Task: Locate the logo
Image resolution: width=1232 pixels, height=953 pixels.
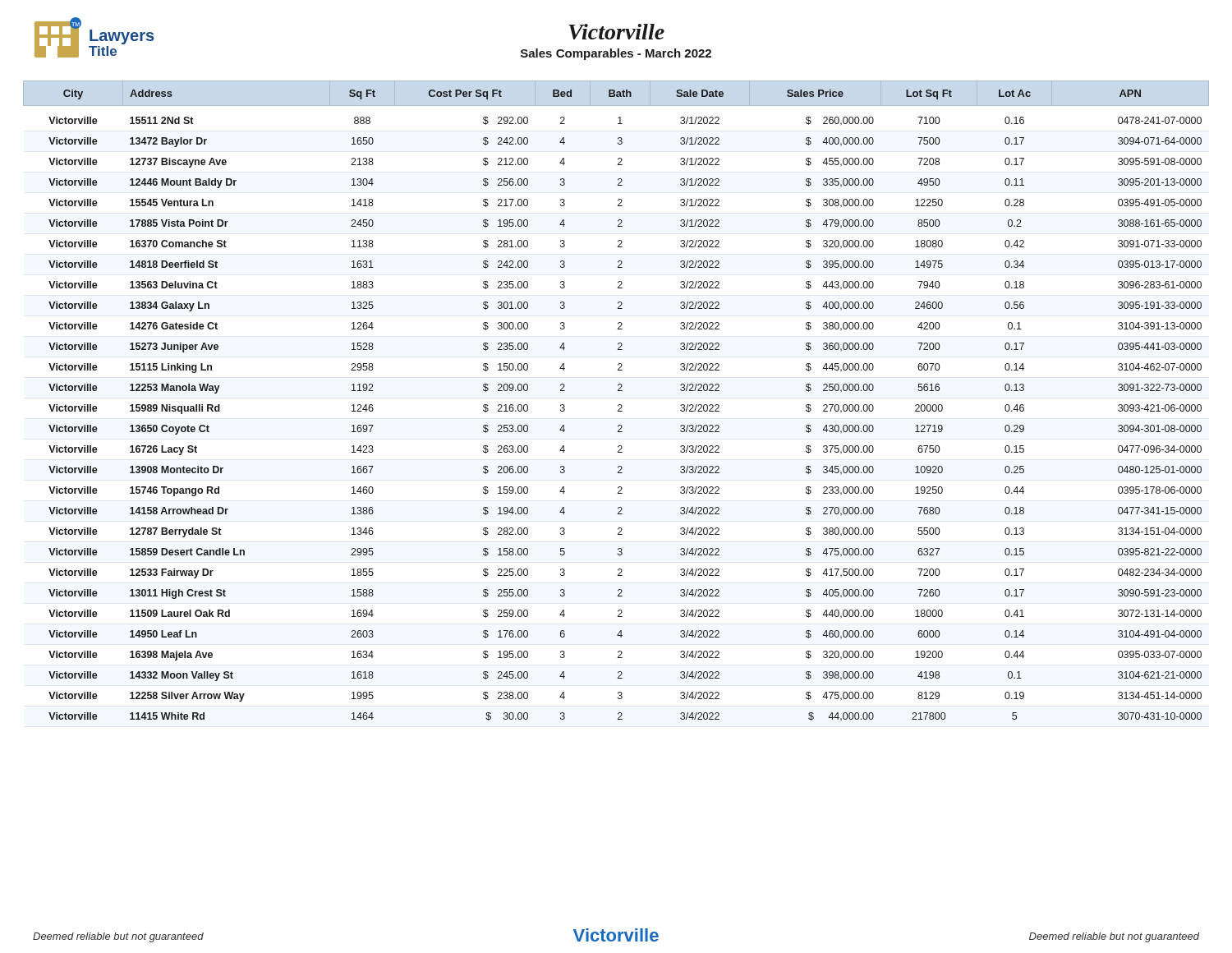Action: coord(164,39)
